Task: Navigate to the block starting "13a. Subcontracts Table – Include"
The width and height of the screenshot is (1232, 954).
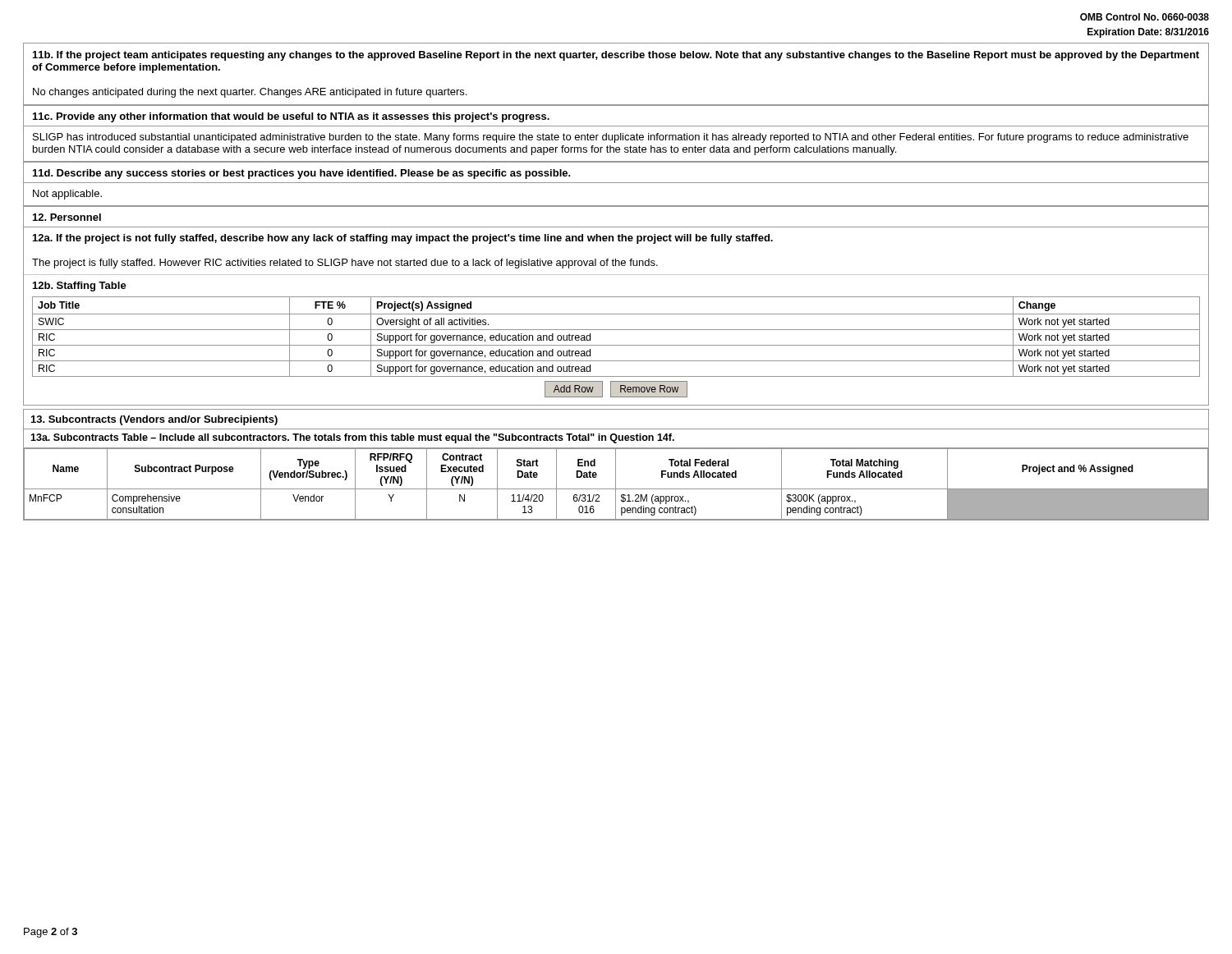Action: pos(353,438)
